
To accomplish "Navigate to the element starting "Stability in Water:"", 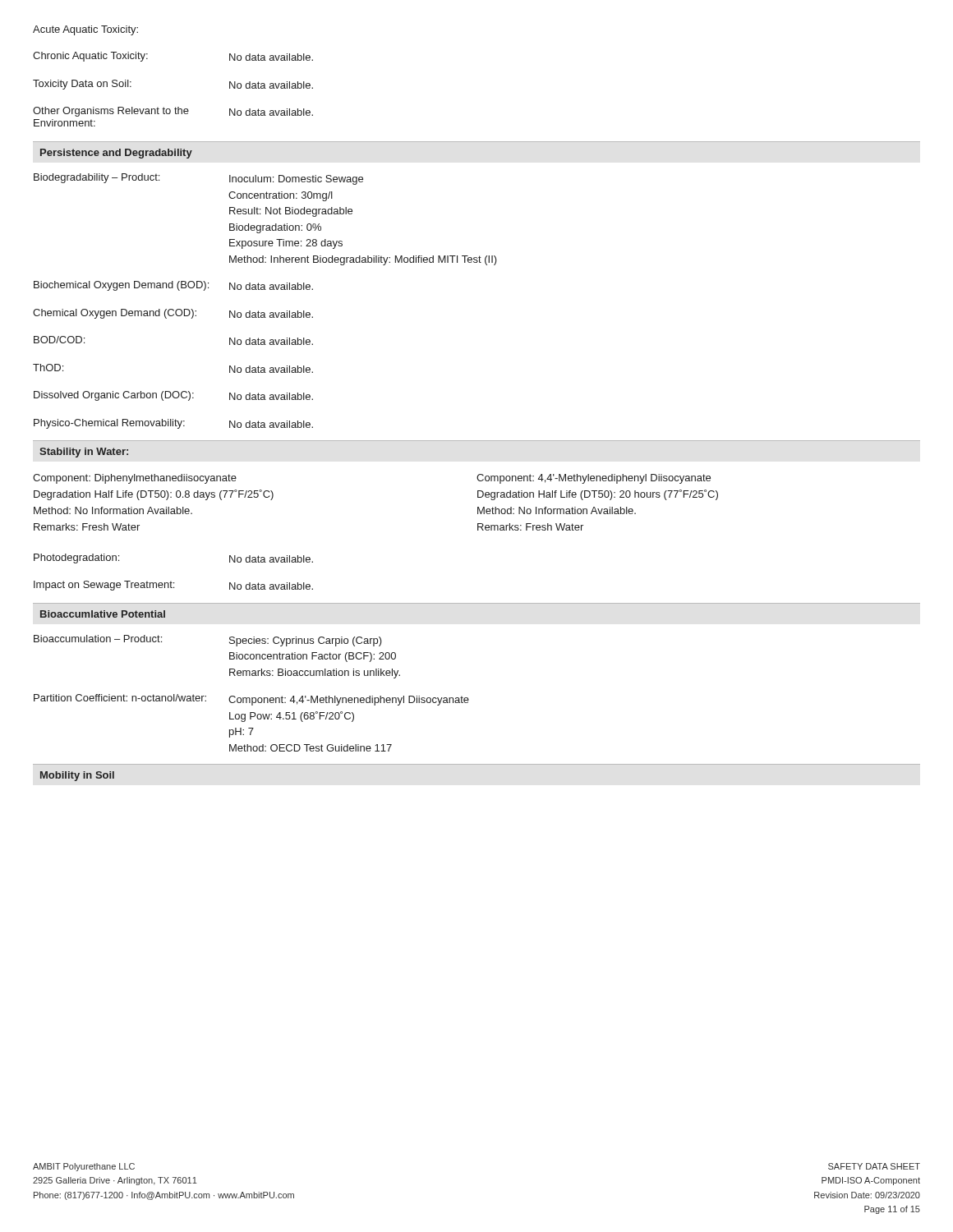I will point(84,451).
